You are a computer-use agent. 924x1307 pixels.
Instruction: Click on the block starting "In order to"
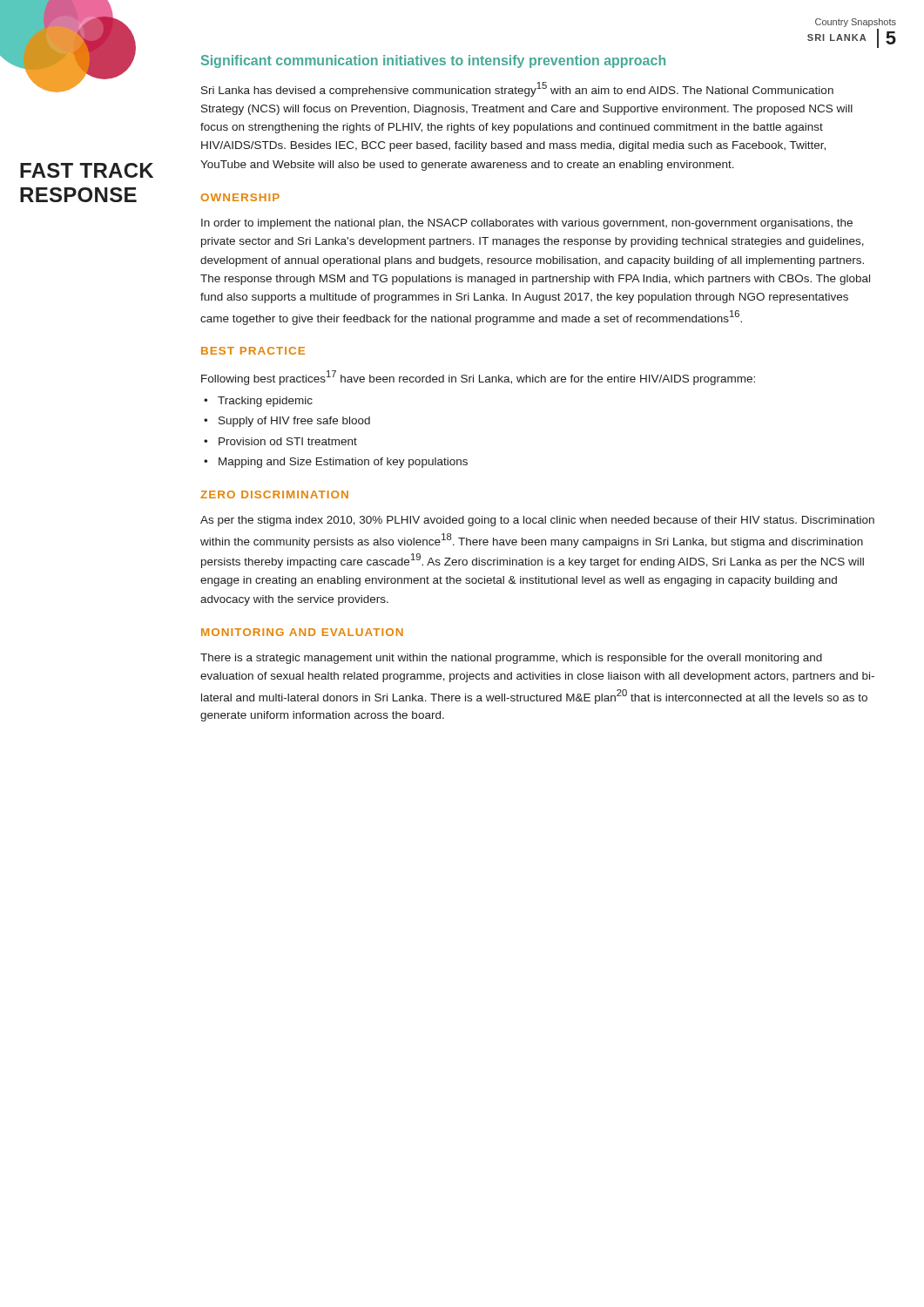click(536, 270)
